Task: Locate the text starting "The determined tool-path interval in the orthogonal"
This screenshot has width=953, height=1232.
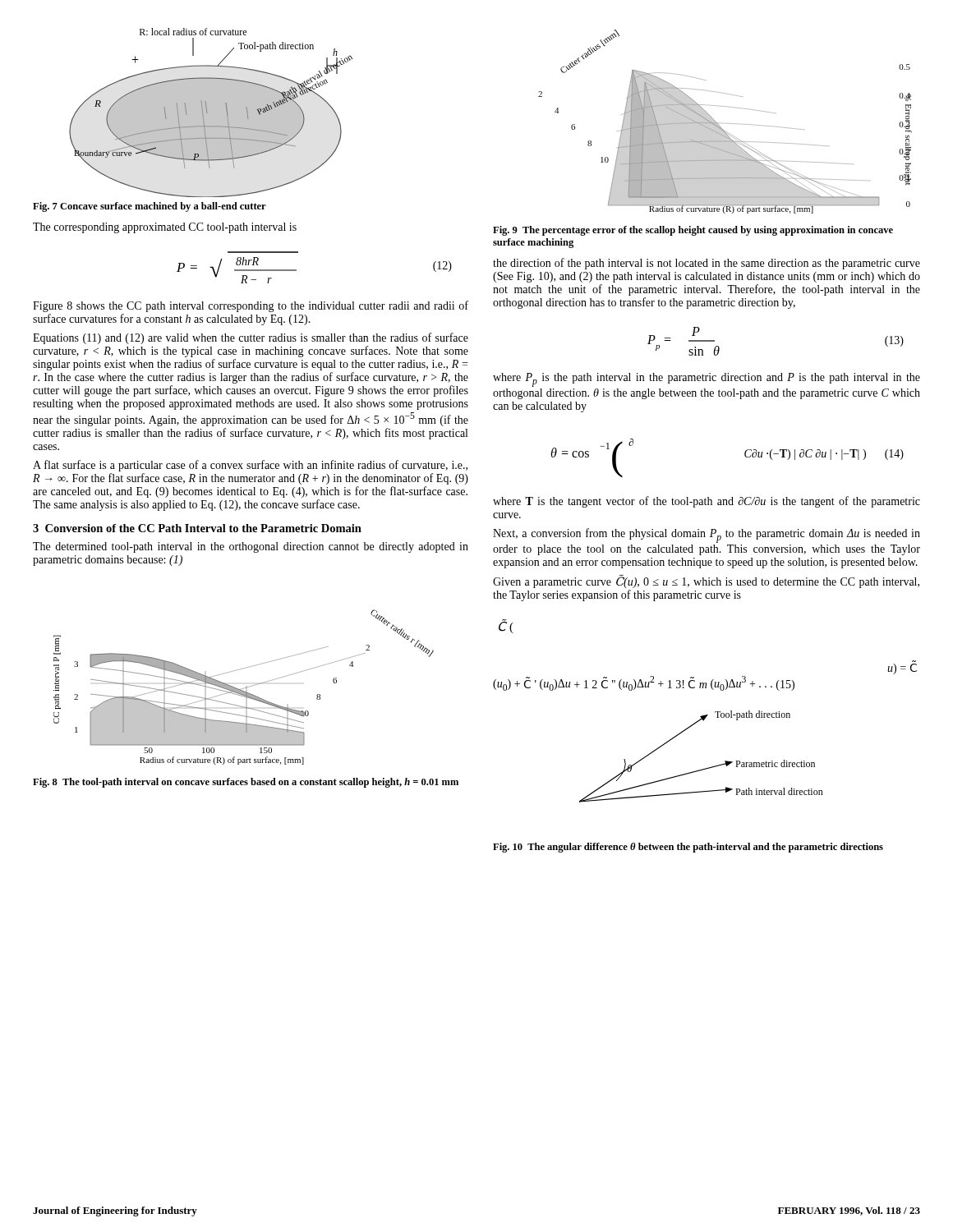Action: pos(251,553)
